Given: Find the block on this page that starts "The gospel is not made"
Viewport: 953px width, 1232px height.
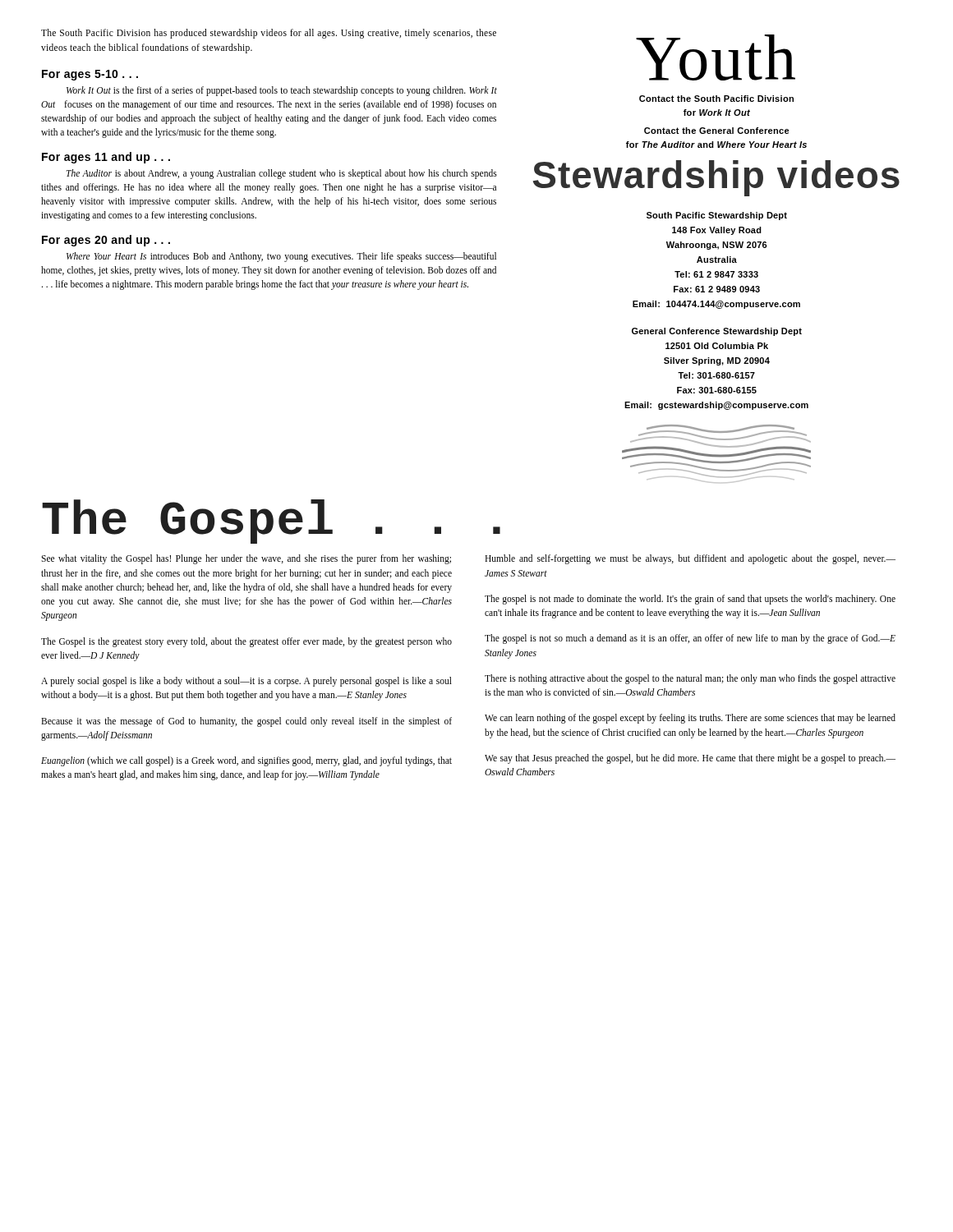Looking at the screenshot, I should click(690, 606).
